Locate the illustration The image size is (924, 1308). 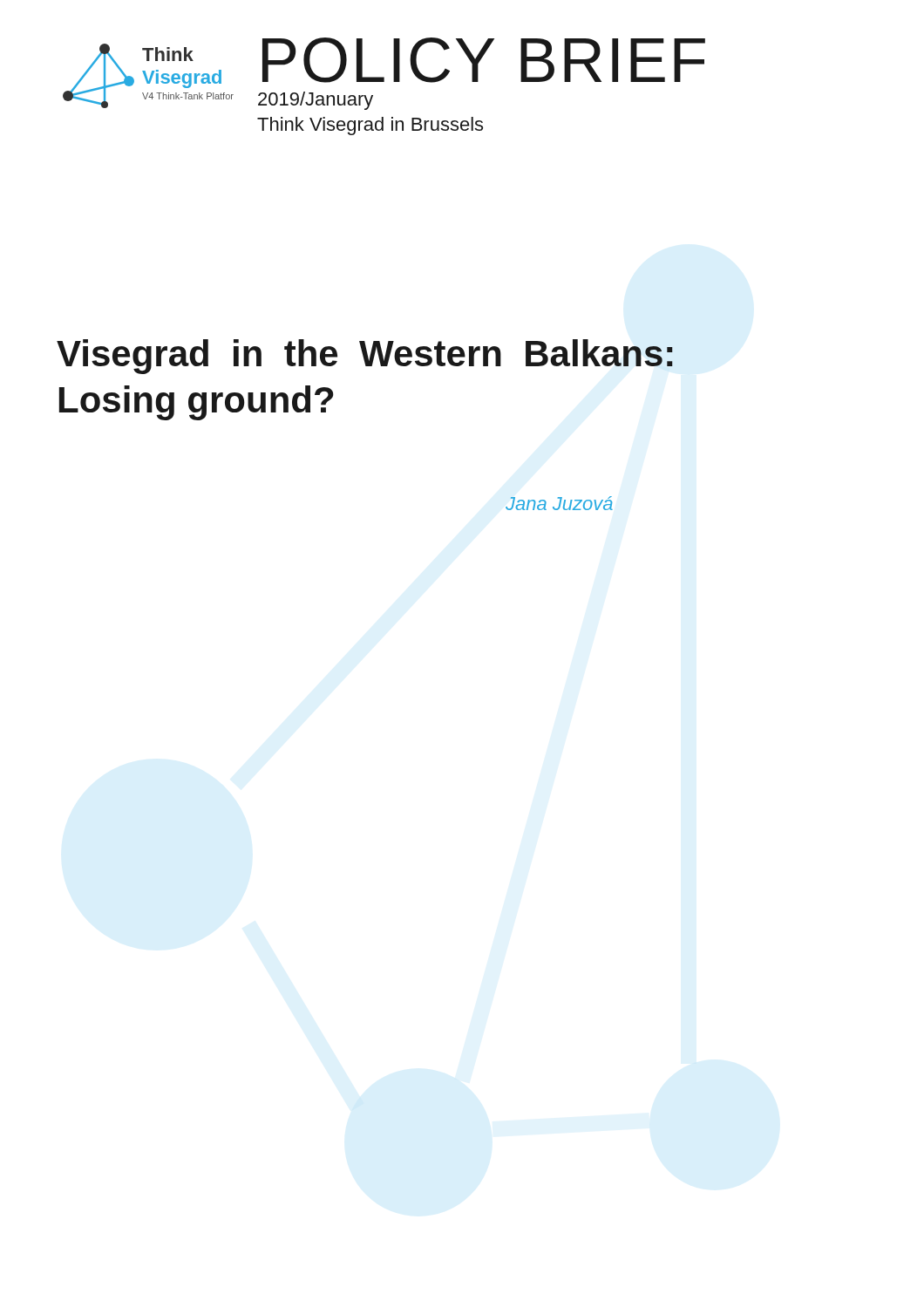pyautogui.click(x=462, y=741)
